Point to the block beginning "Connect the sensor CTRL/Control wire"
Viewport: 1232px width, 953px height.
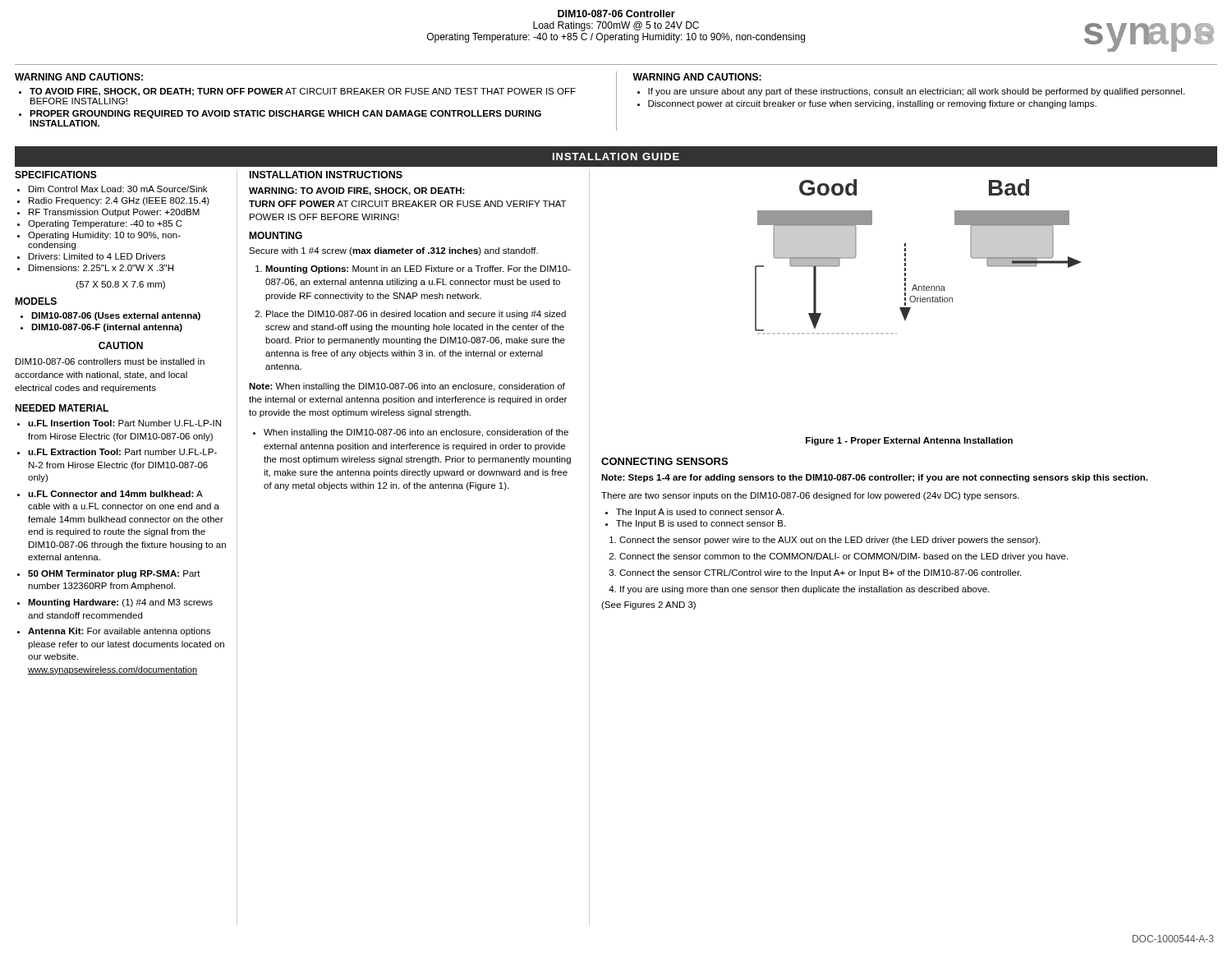tap(821, 573)
